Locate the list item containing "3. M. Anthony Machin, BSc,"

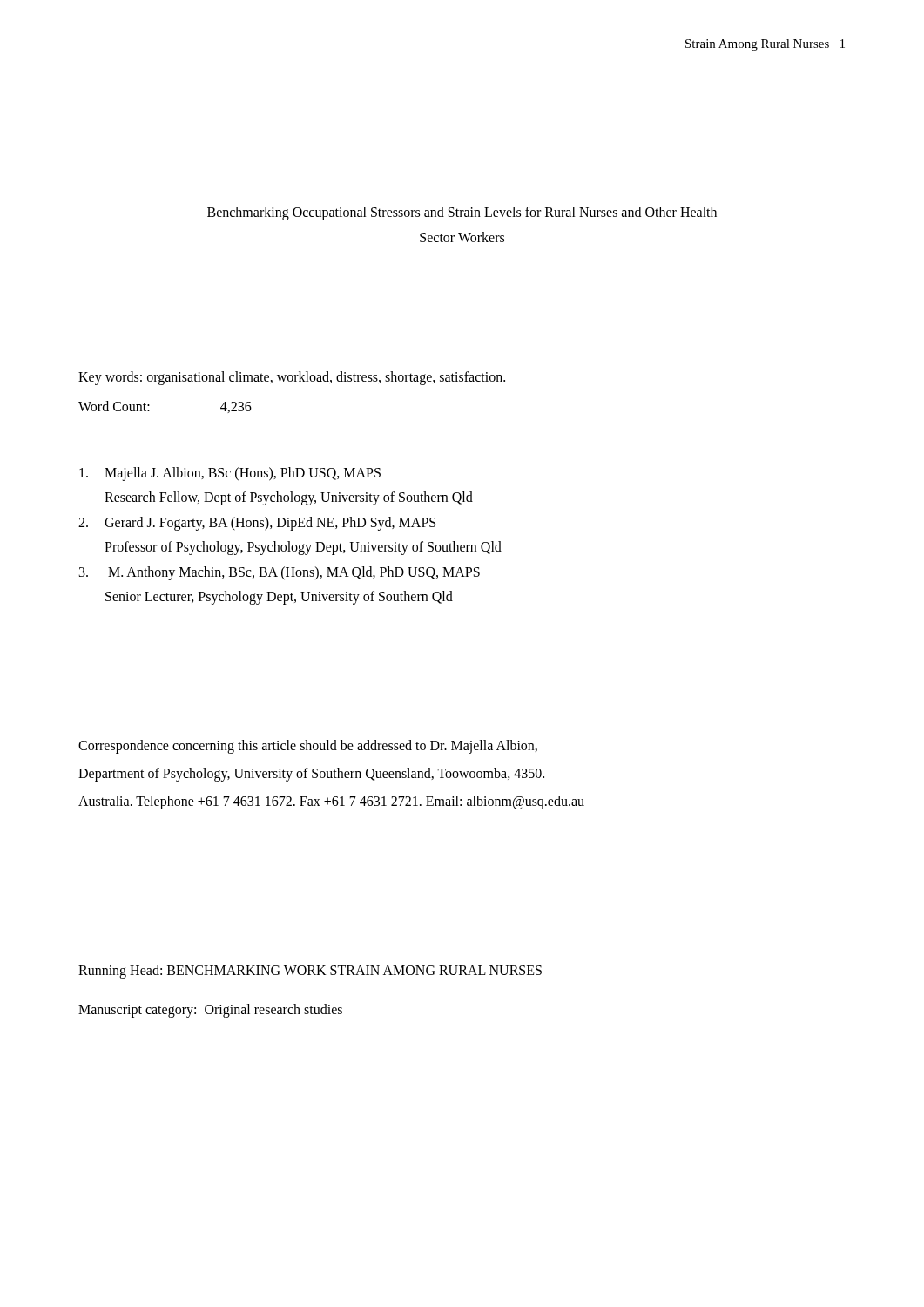click(462, 585)
